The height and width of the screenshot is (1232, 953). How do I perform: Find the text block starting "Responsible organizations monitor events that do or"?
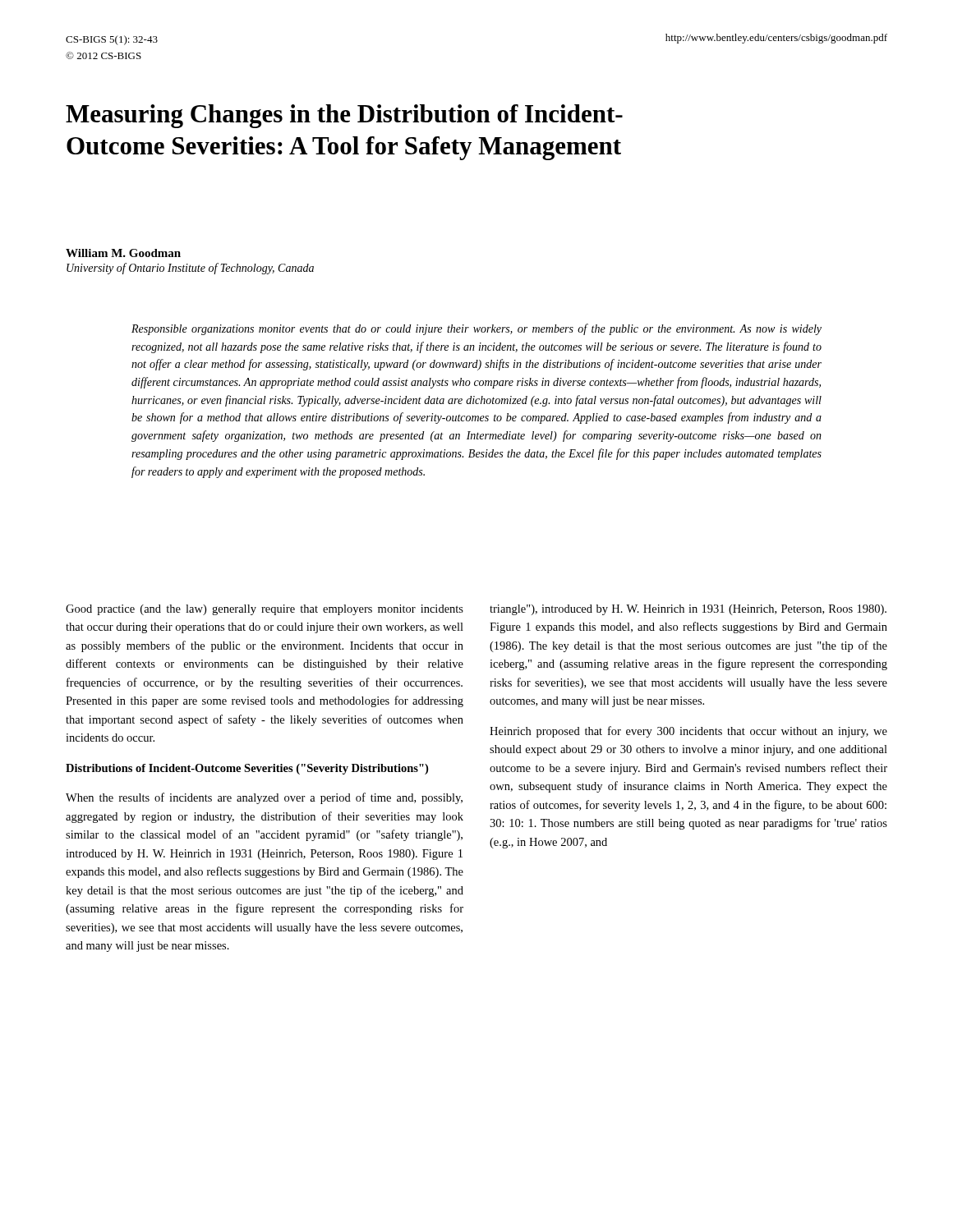(x=476, y=400)
